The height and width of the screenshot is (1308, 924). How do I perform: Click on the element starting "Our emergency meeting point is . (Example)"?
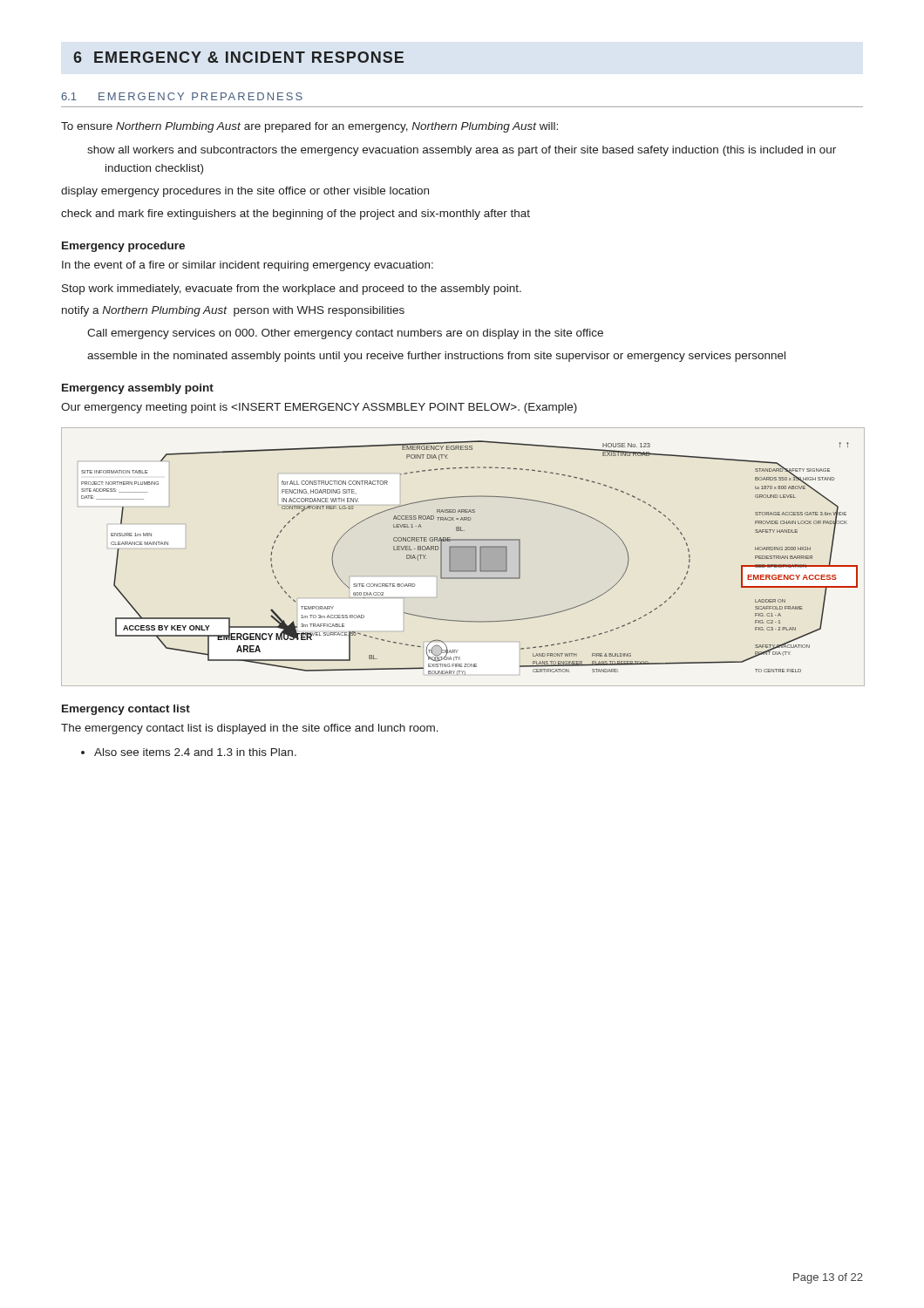[319, 407]
